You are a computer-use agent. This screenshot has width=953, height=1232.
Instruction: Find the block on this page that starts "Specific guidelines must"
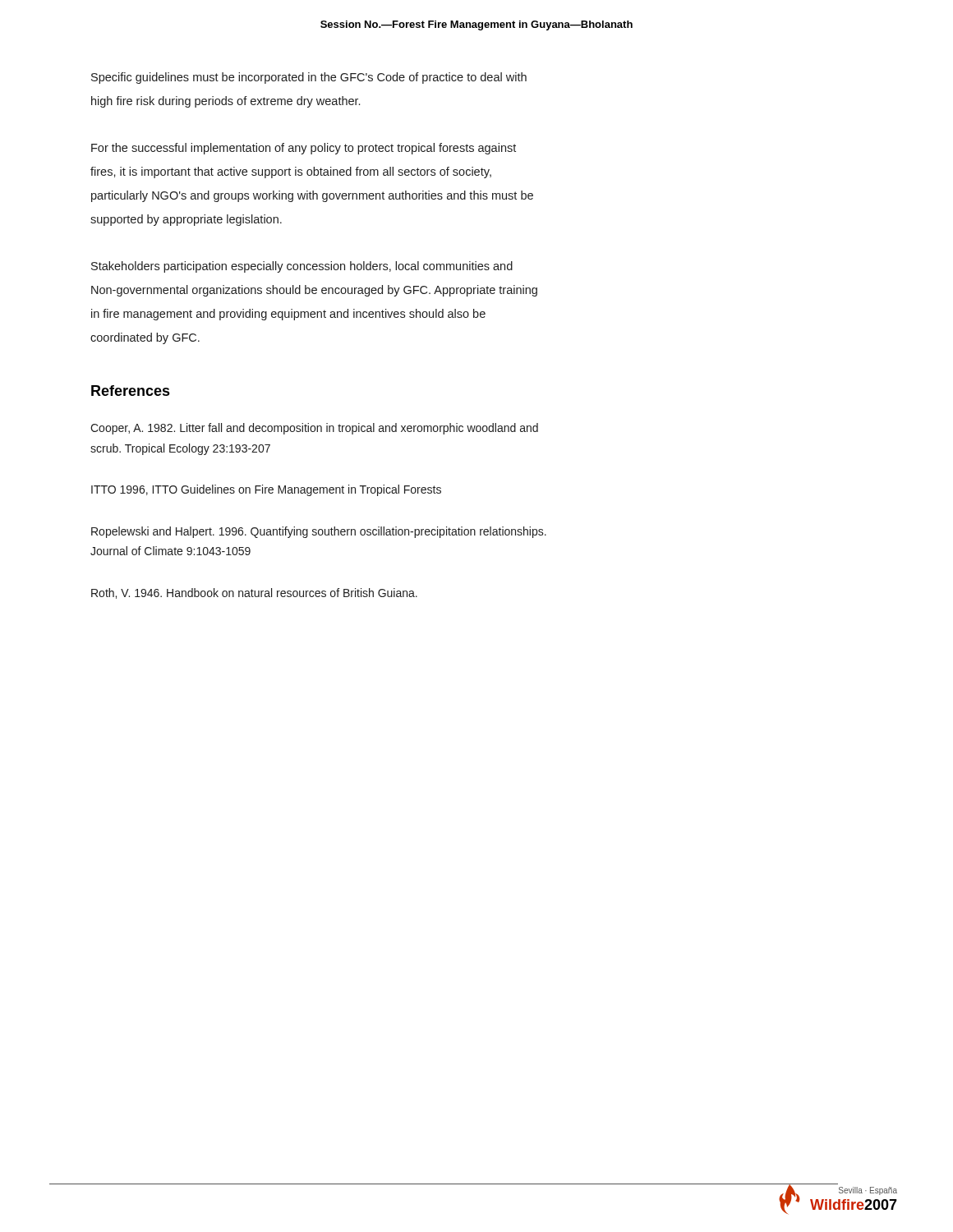click(309, 89)
